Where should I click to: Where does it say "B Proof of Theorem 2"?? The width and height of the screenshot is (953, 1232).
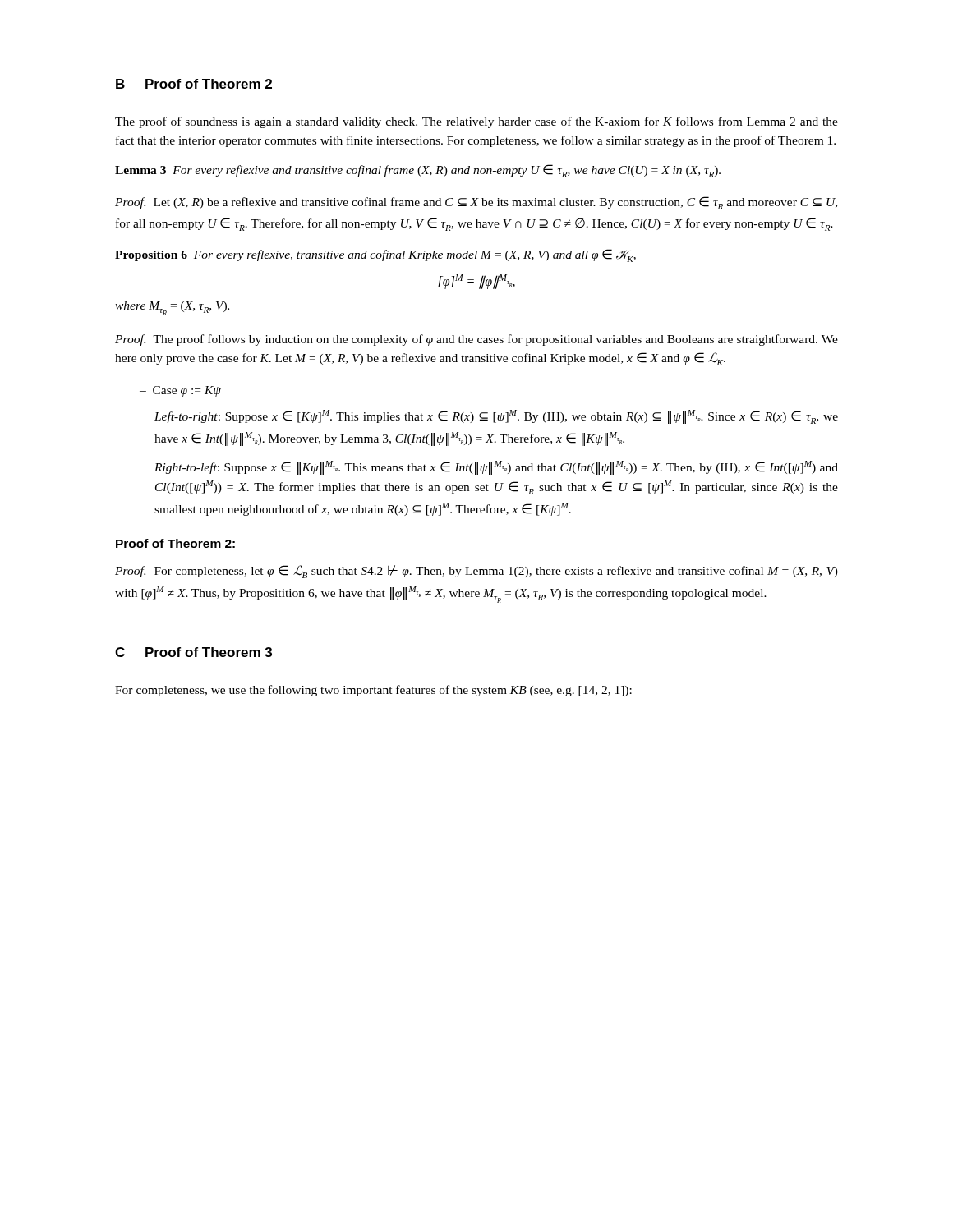point(194,84)
